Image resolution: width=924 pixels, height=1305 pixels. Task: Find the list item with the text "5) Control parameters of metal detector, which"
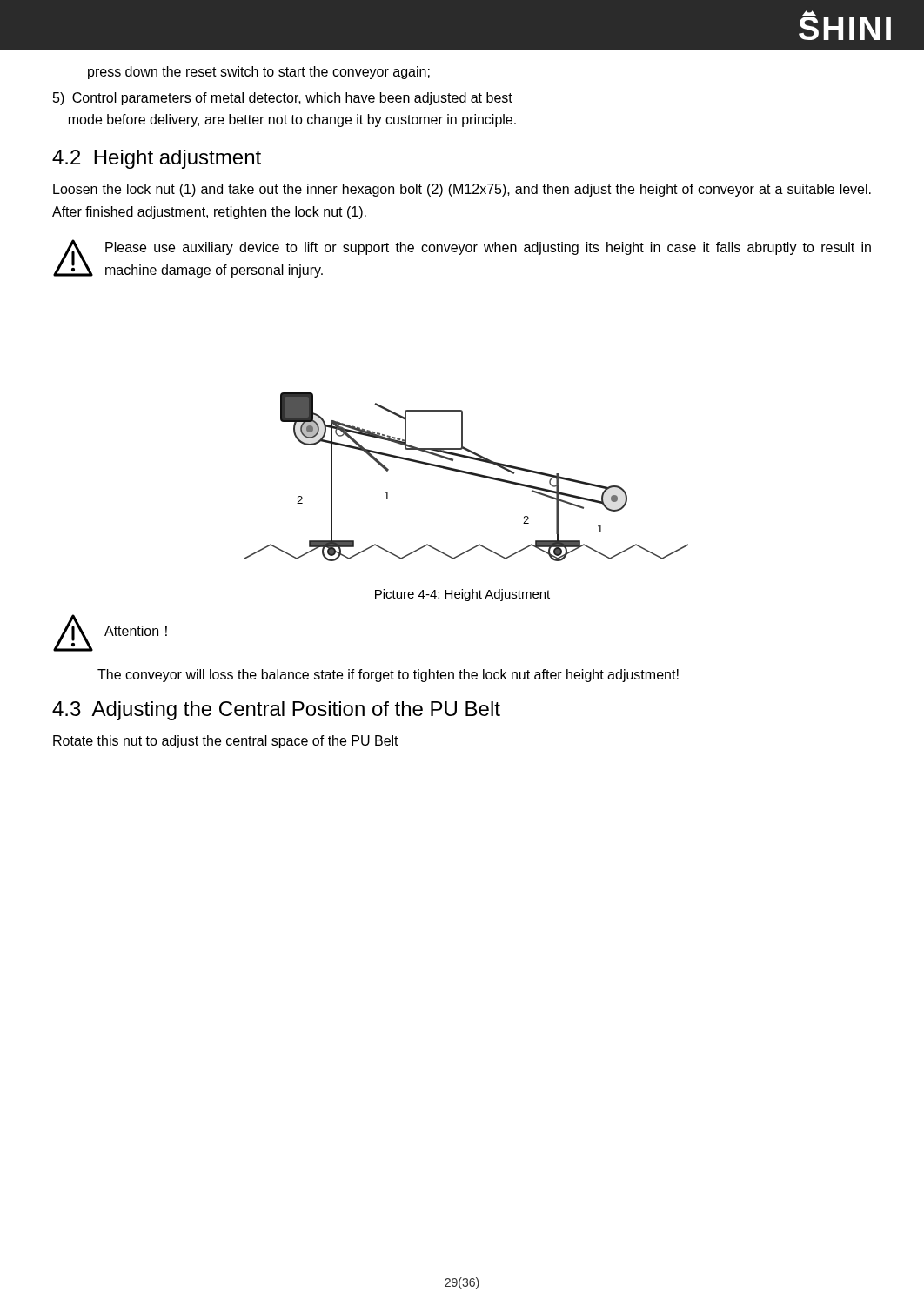tap(285, 109)
